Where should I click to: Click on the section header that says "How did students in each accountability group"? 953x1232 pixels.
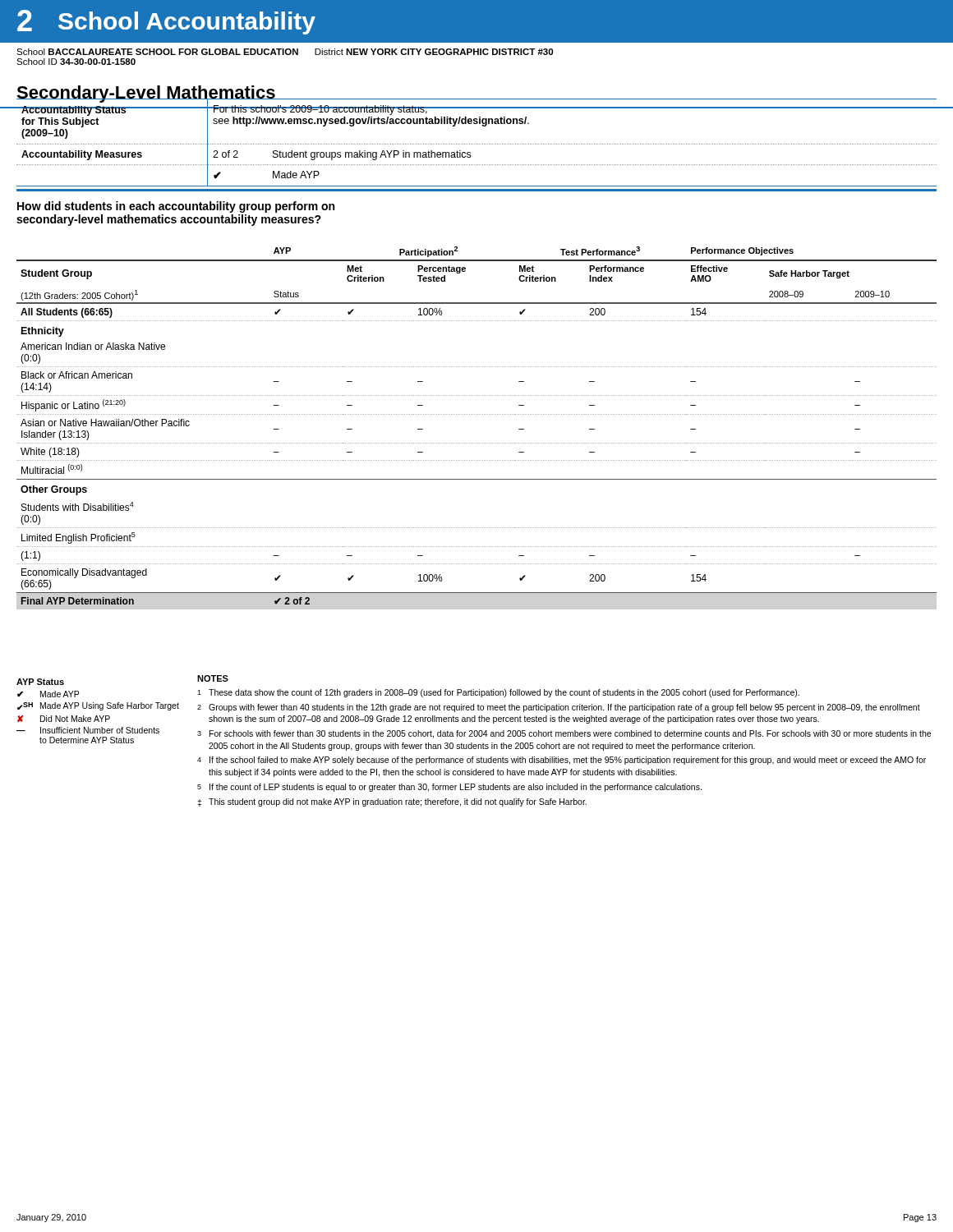pos(176,207)
